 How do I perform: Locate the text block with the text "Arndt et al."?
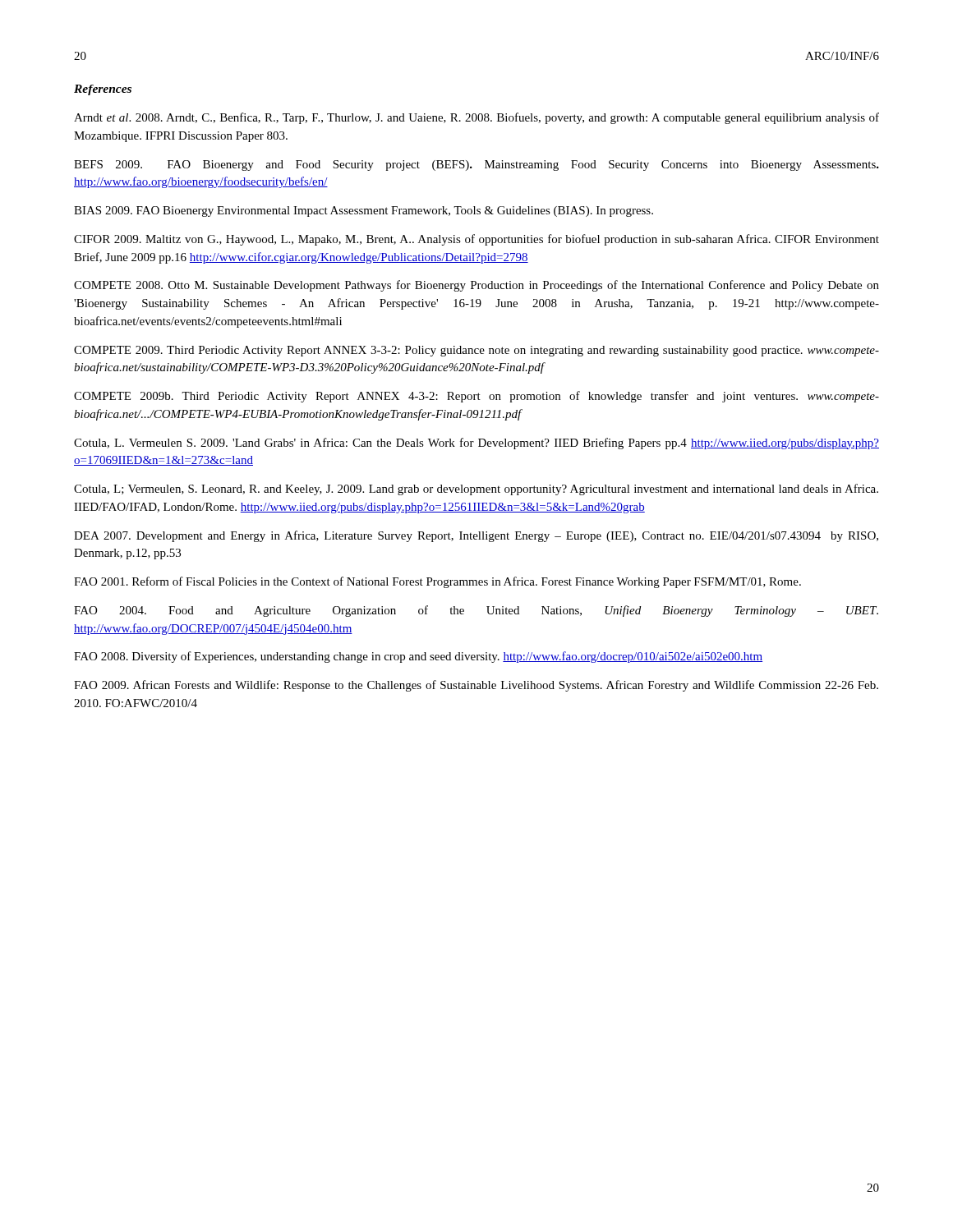coord(476,126)
